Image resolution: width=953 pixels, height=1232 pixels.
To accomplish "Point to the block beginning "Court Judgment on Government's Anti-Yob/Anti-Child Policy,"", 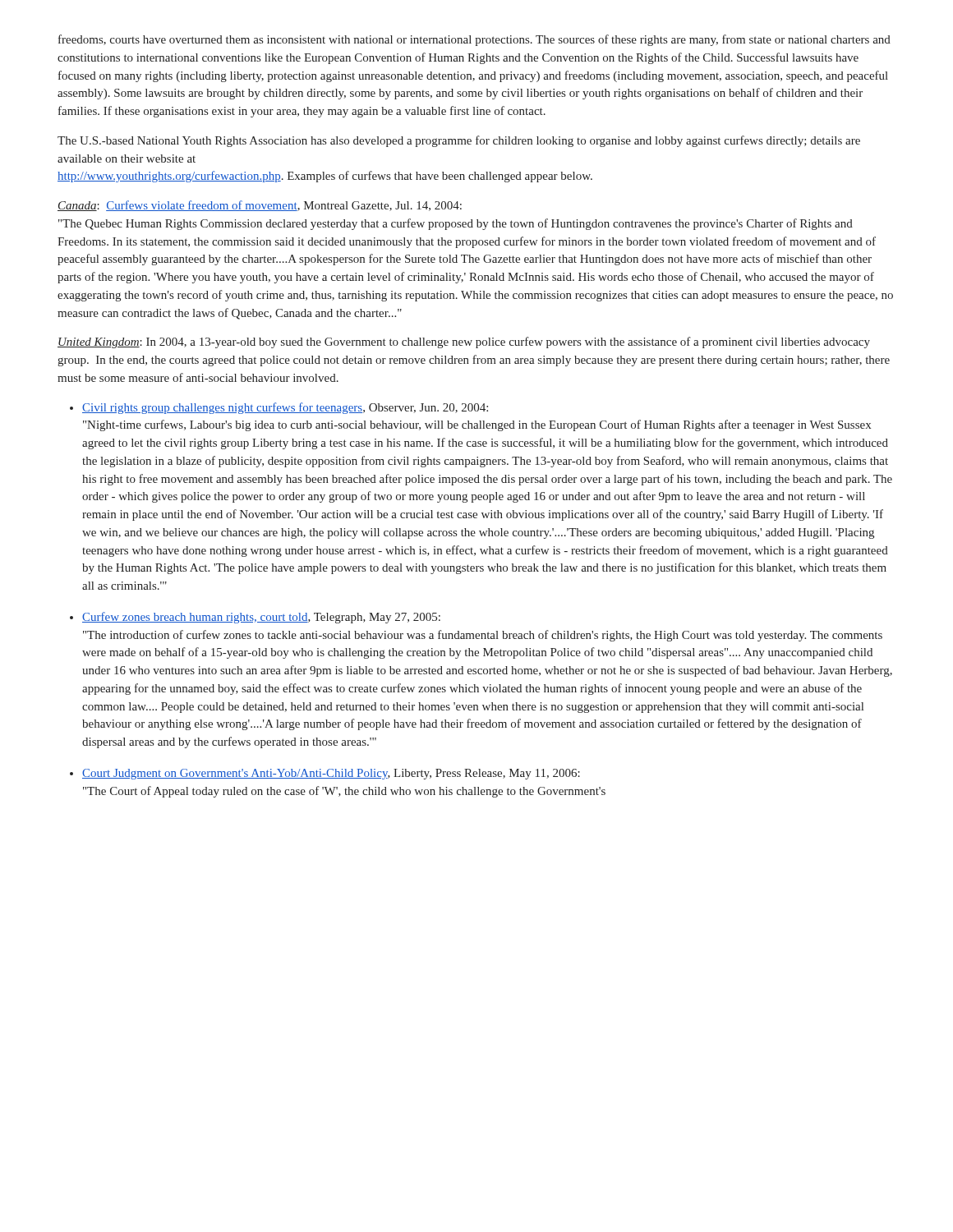I will tap(344, 782).
